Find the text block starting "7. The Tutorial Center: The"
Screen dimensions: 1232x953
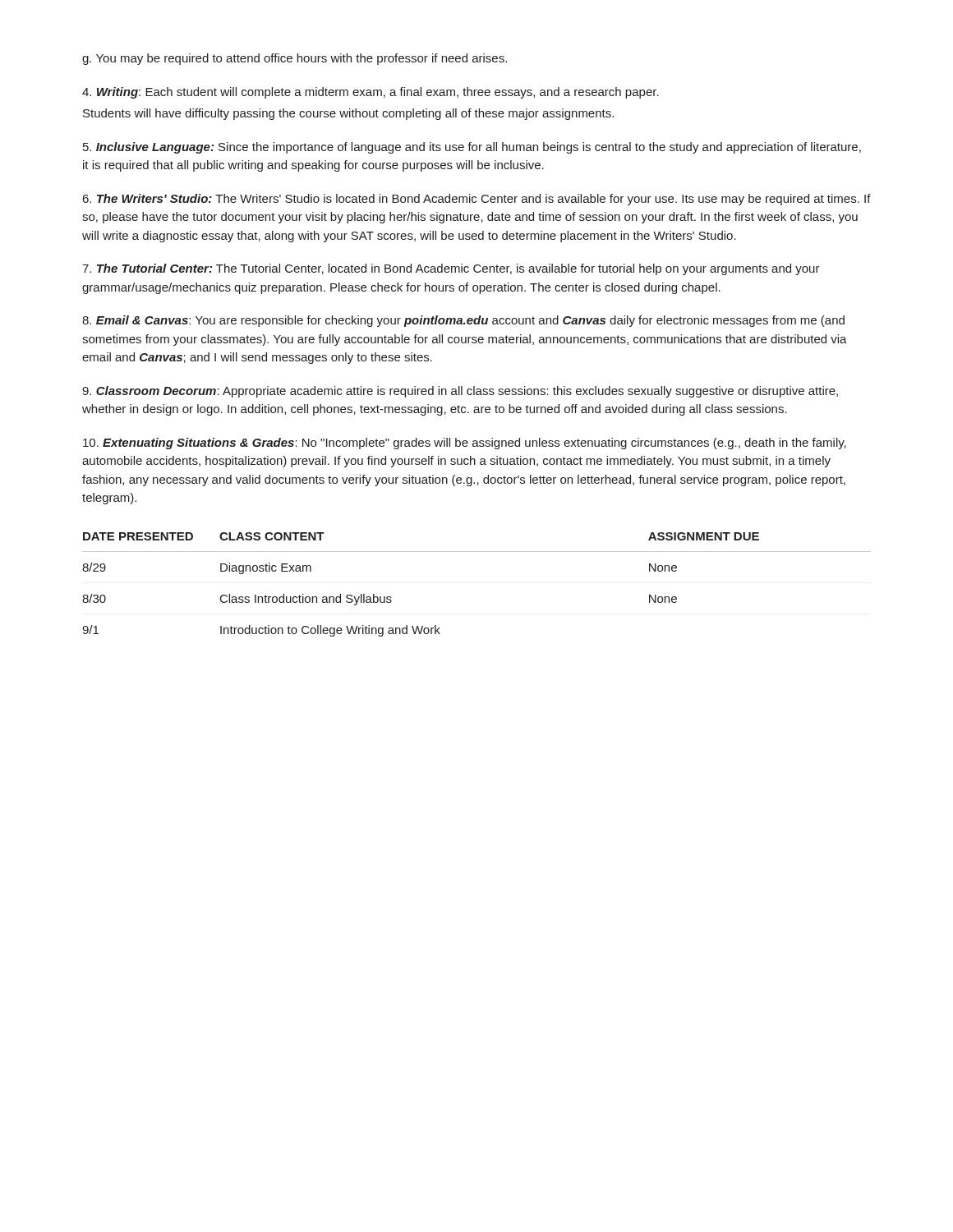point(451,277)
